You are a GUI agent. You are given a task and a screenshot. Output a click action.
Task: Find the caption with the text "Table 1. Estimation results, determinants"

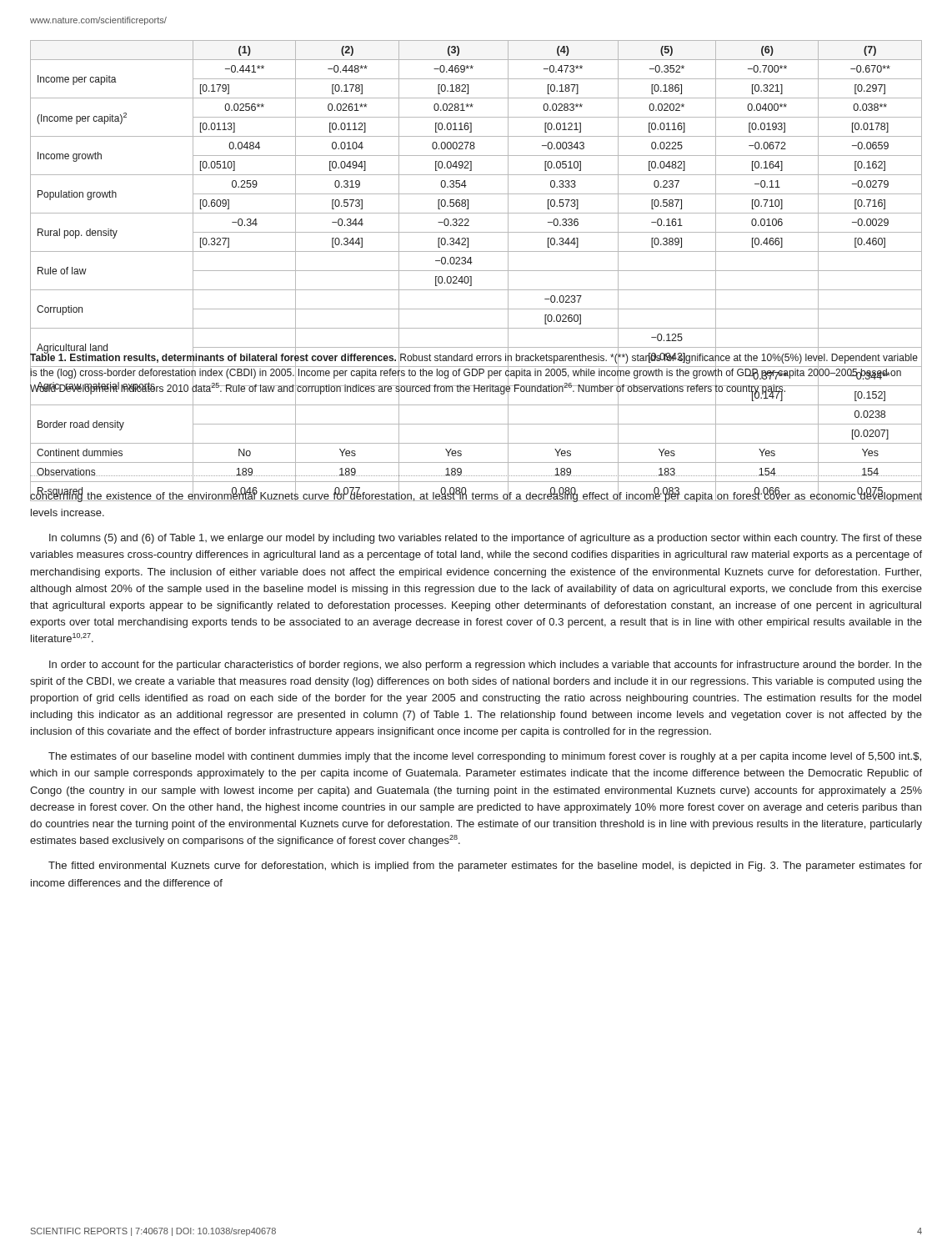point(474,373)
